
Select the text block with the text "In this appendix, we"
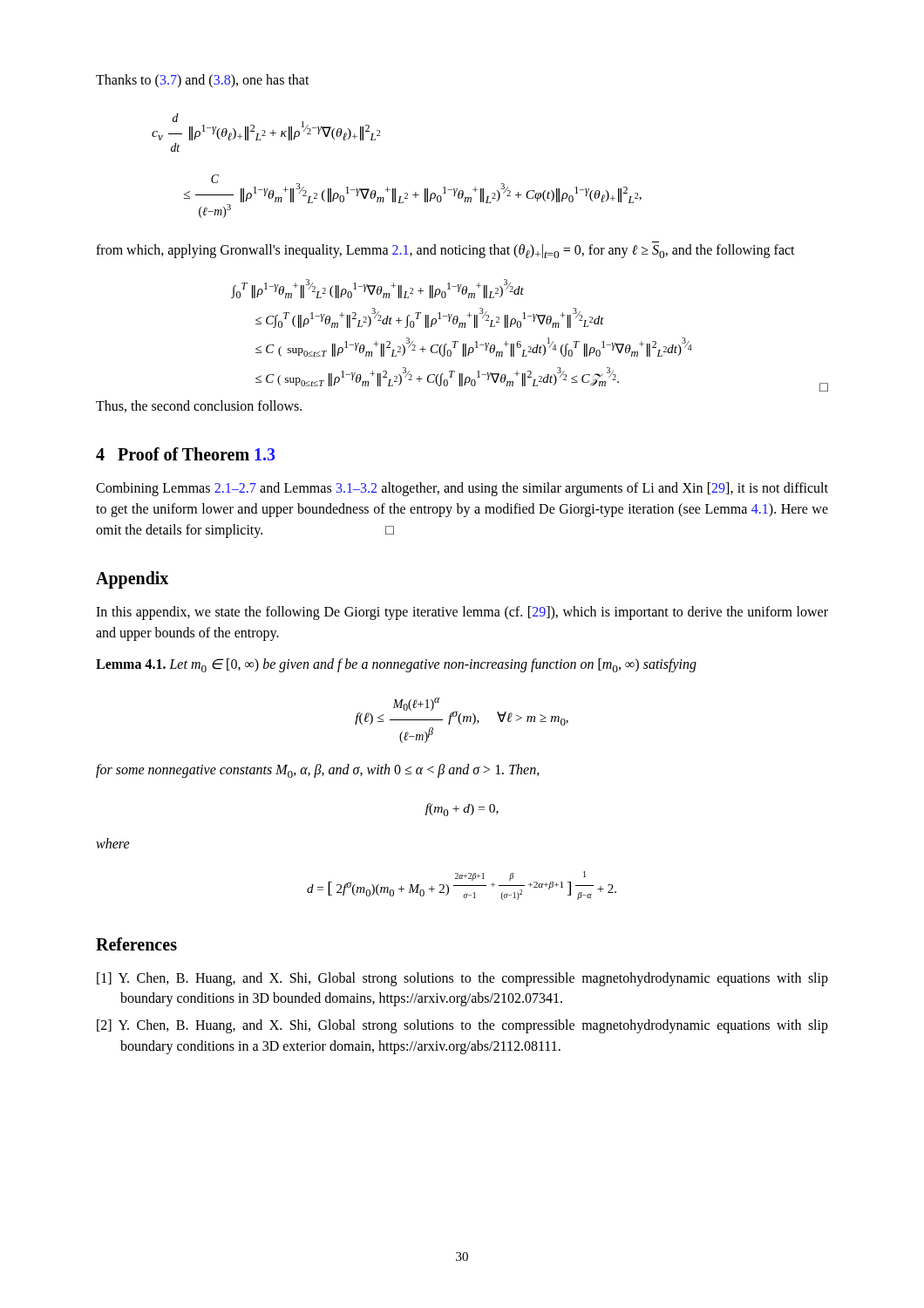pos(462,623)
